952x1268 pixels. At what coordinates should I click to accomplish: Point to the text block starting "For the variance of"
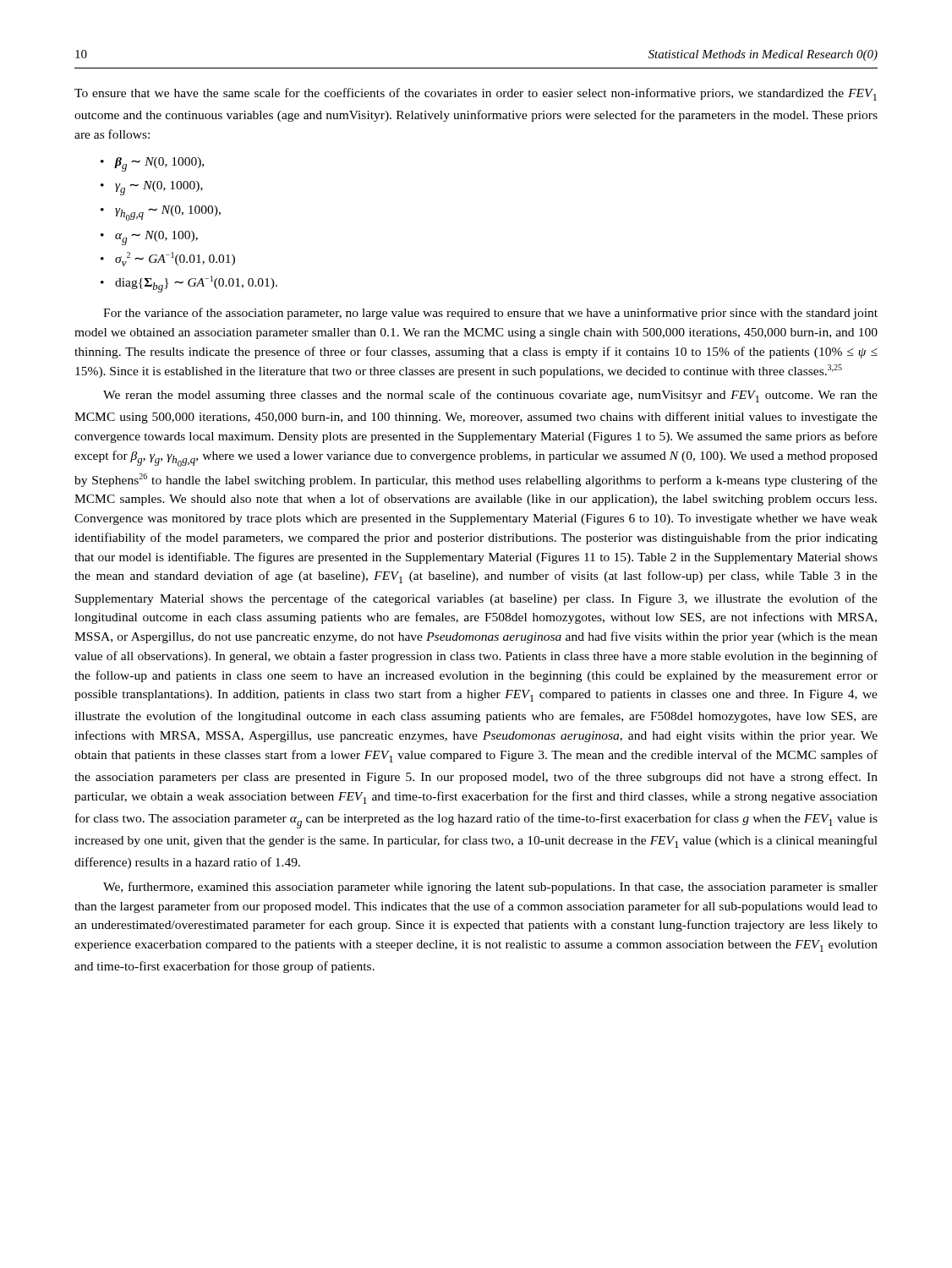(x=476, y=640)
